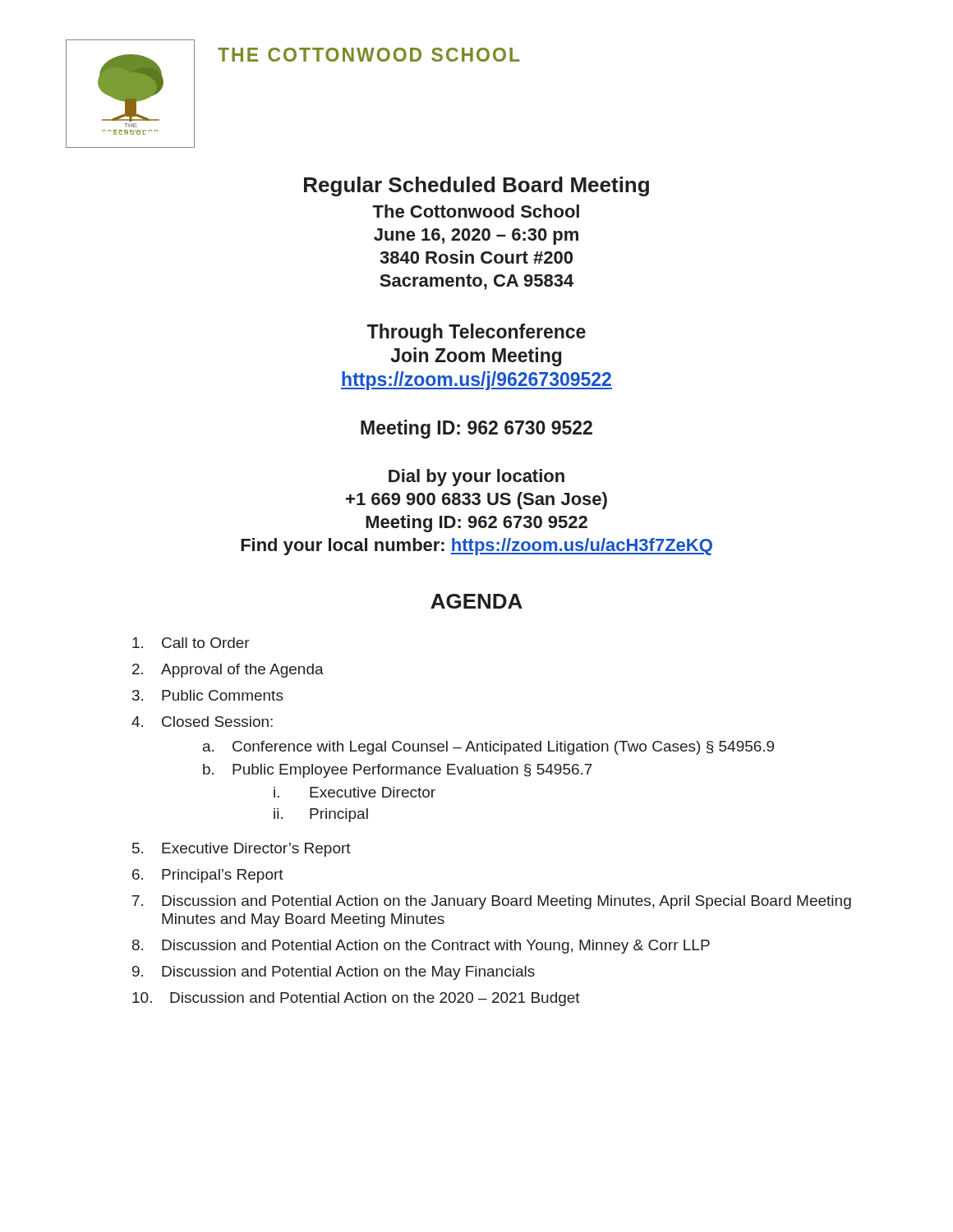This screenshot has width=953, height=1232.
Task: Select the logo
Action: coord(142,94)
